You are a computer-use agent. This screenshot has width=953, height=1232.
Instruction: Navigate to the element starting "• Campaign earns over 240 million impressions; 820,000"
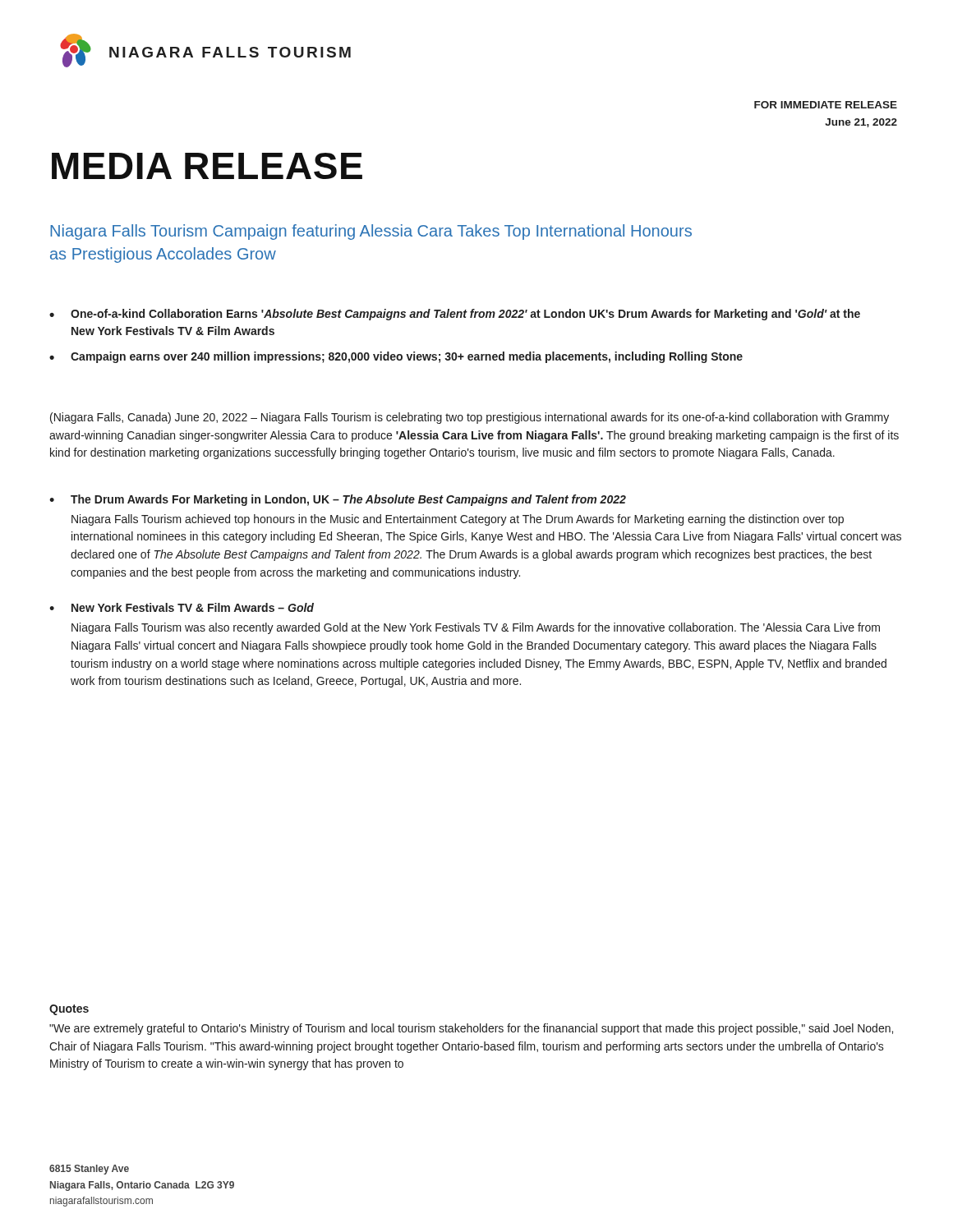[396, 358]
